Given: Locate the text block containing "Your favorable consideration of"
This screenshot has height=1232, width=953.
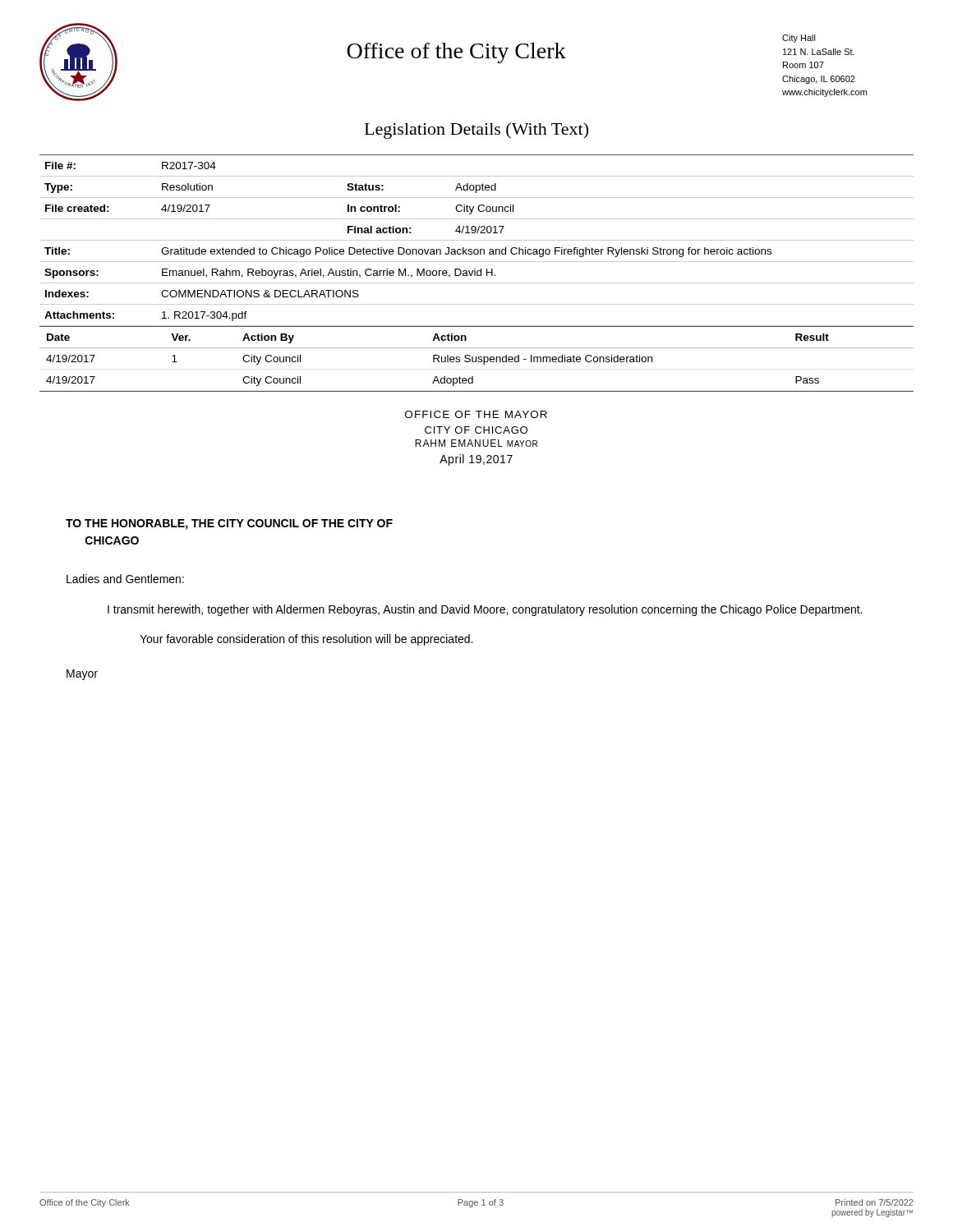Looking at the screenshot, I should (307, 639).
